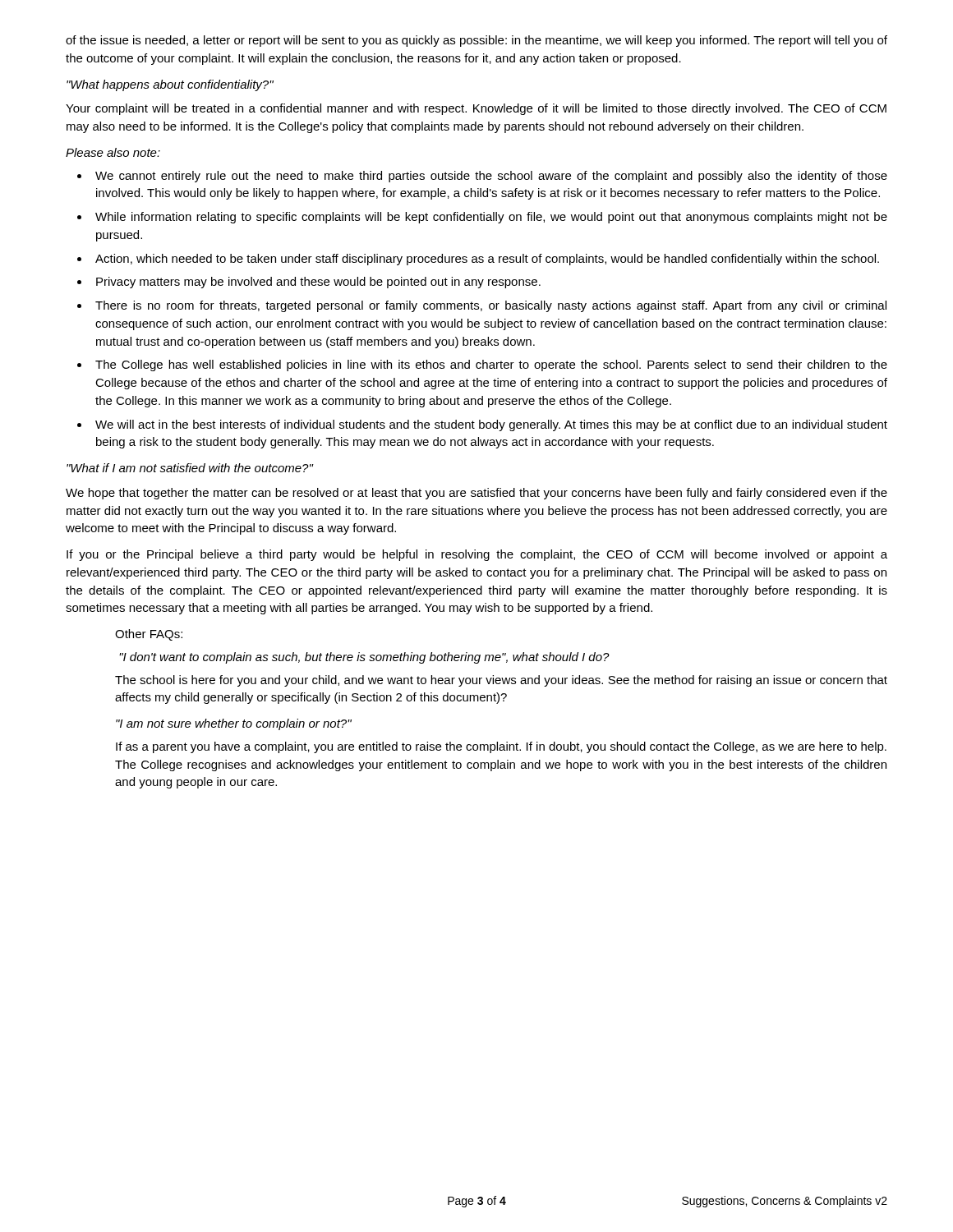Navigate to the text block starting "If you or"

point(476,581)
